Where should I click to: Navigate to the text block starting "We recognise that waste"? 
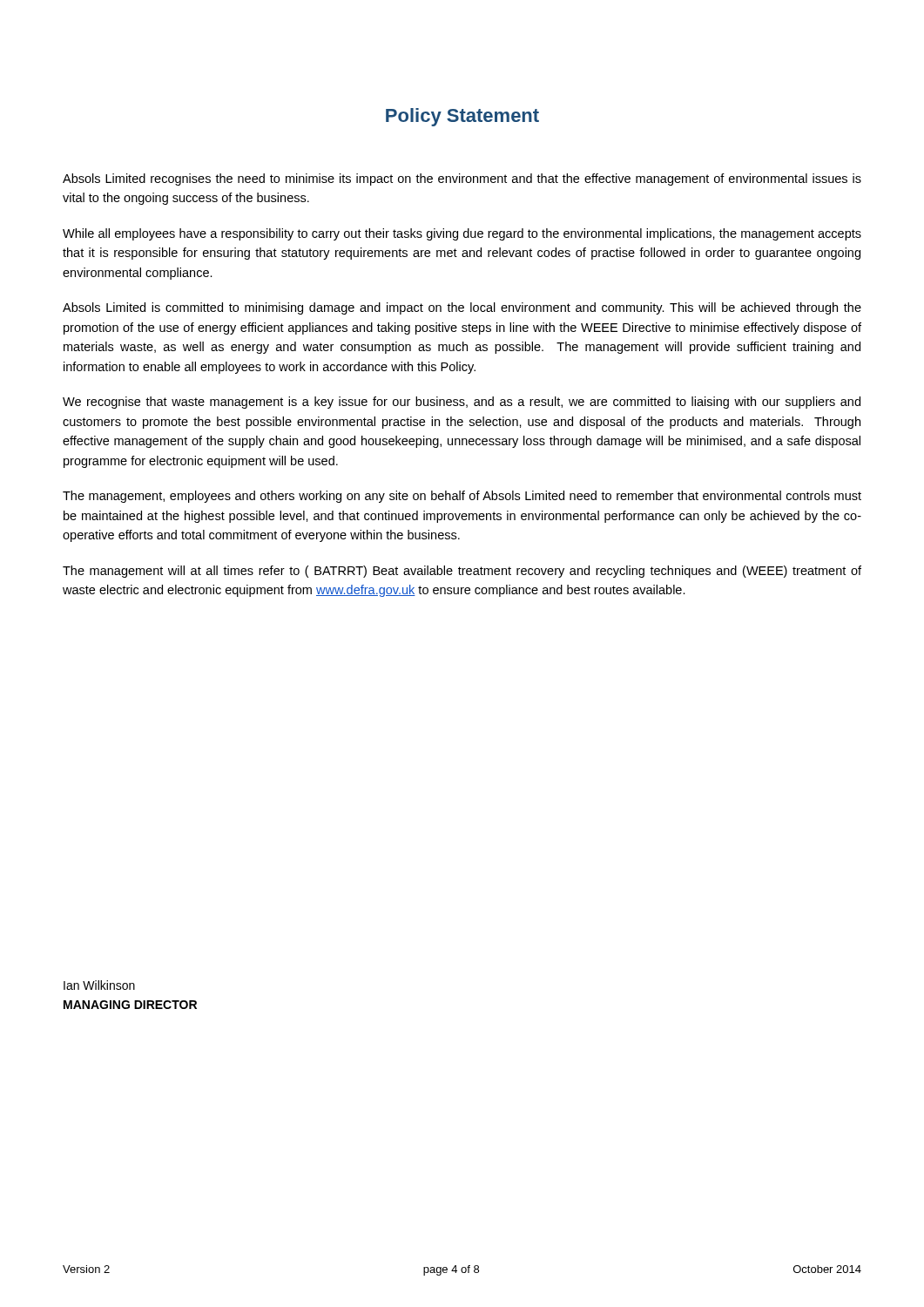coord(462,431)
